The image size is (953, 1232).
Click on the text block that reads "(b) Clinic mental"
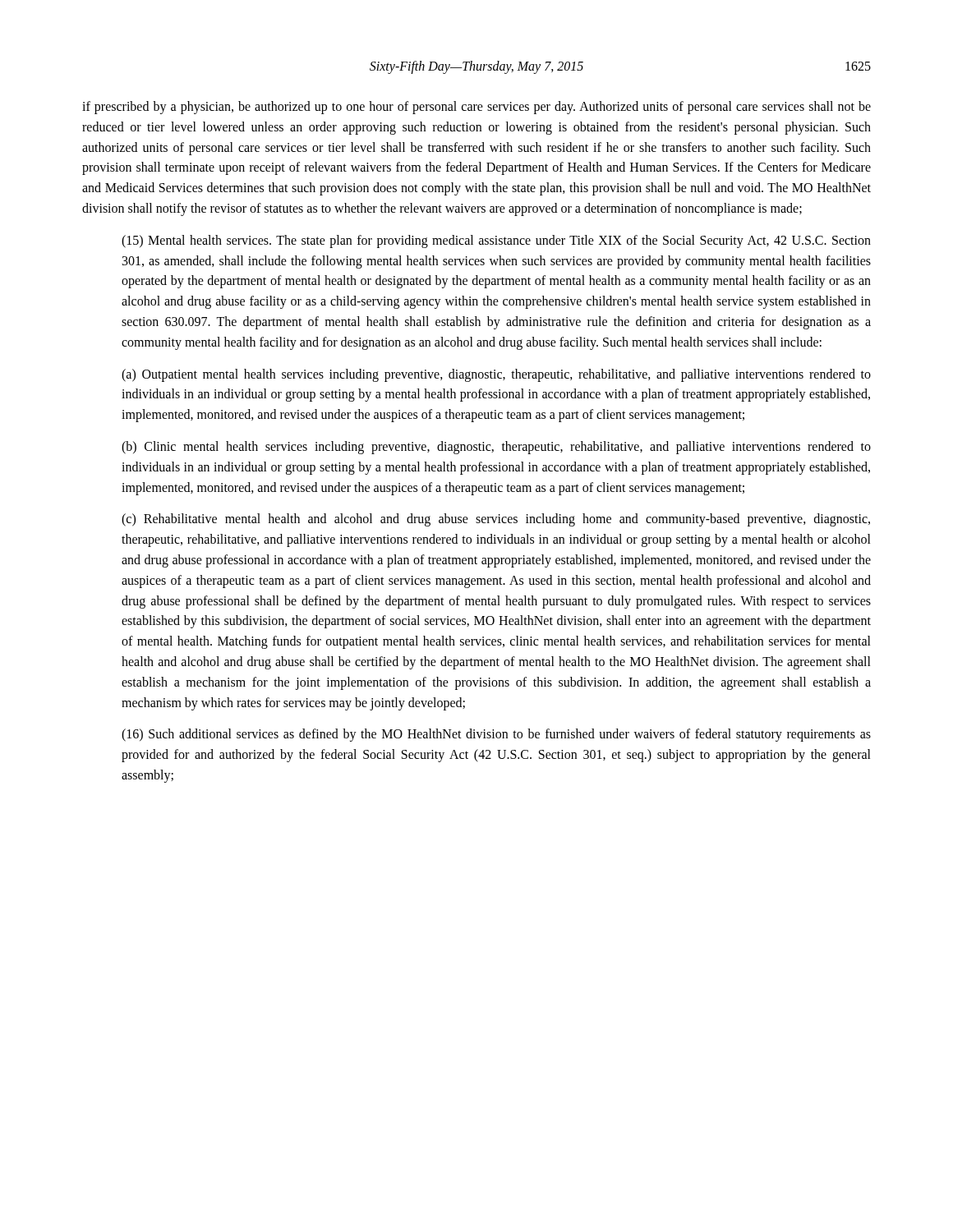tap(496, 467)
